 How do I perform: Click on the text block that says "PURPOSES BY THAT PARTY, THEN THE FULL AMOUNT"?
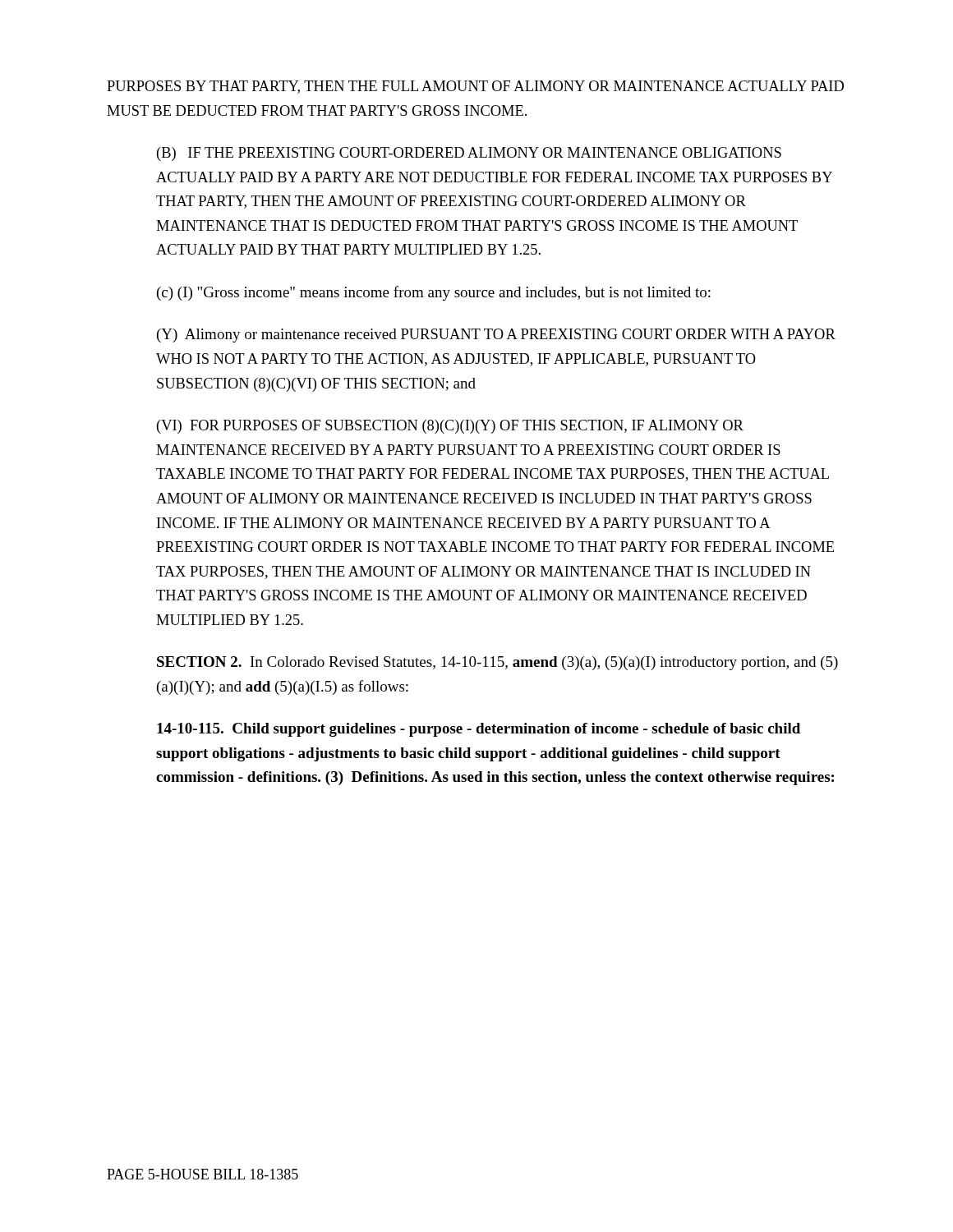pos(476,98)
